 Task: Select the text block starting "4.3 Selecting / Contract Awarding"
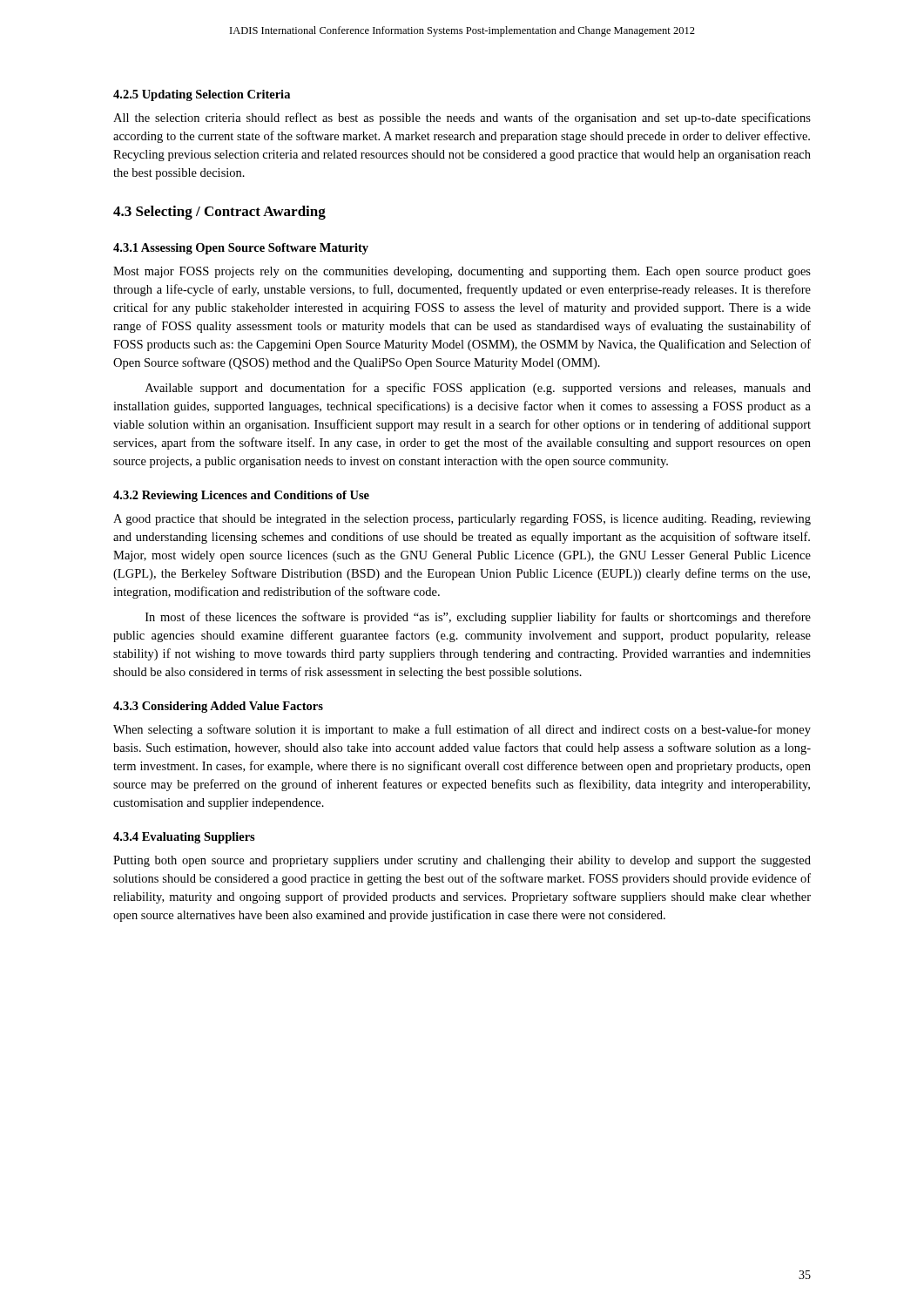click(x=219, y=211)
